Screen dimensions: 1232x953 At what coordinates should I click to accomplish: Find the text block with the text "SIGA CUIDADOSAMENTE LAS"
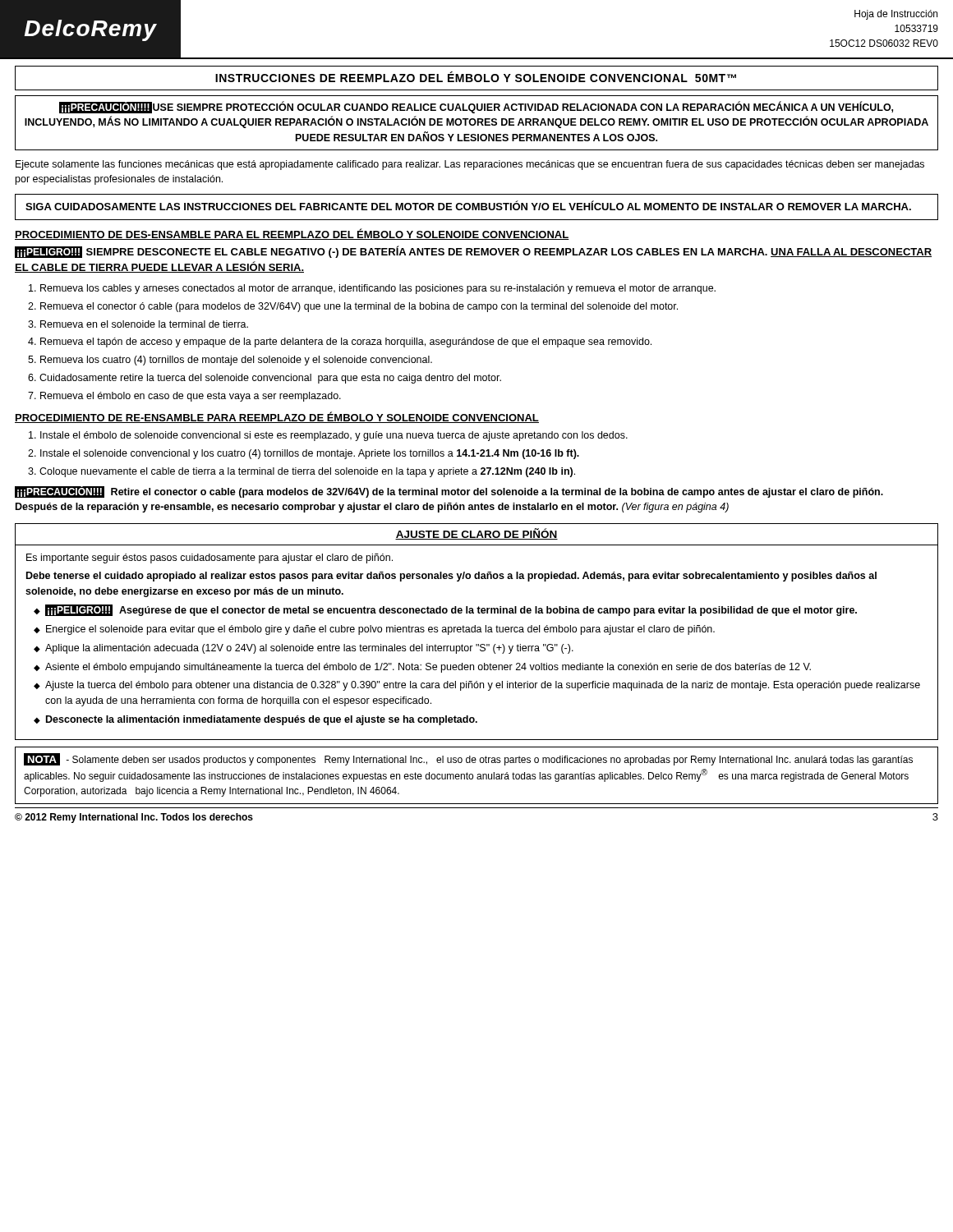point(468,207)
